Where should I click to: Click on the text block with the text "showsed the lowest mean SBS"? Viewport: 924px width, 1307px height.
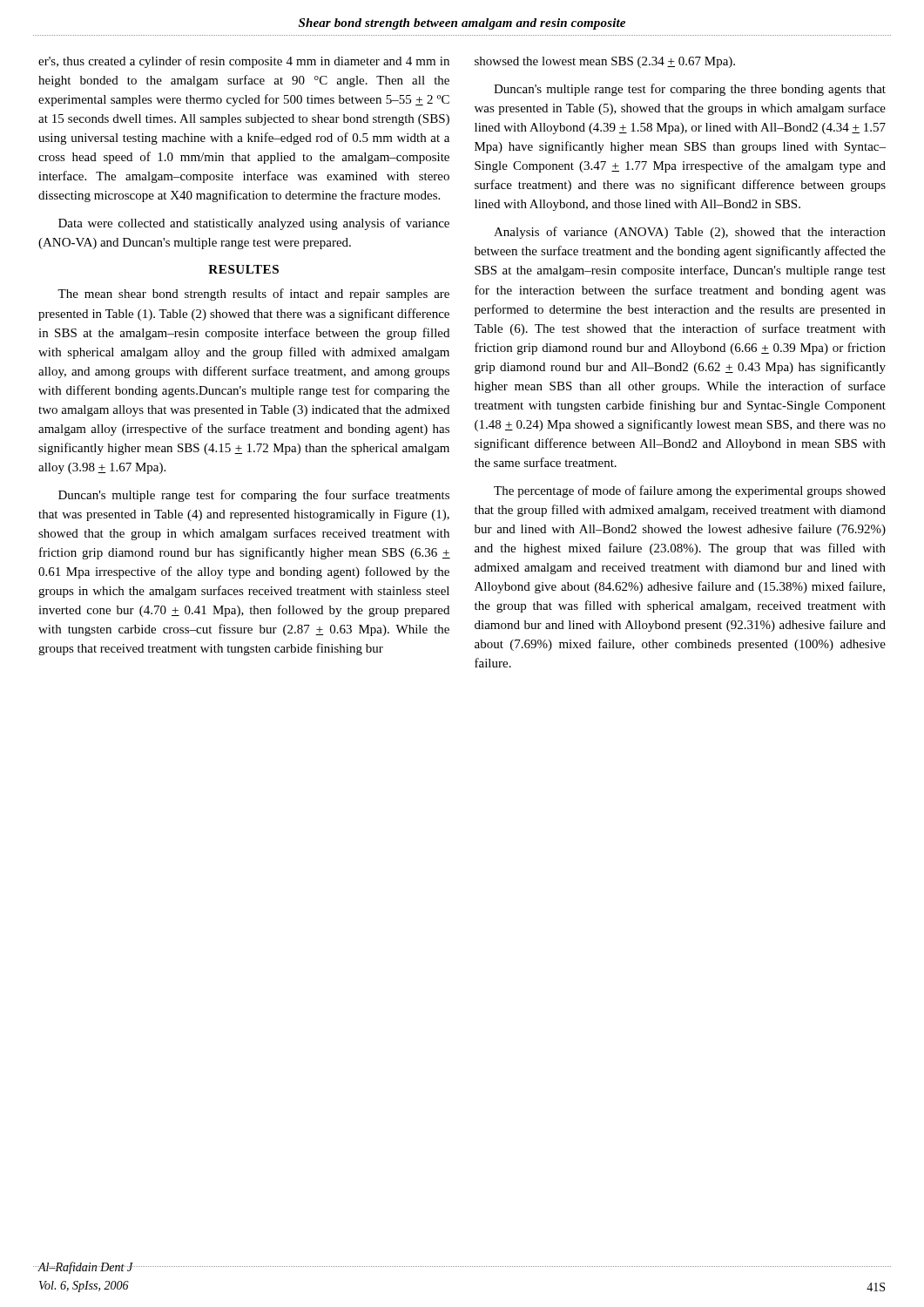[605, 61]
